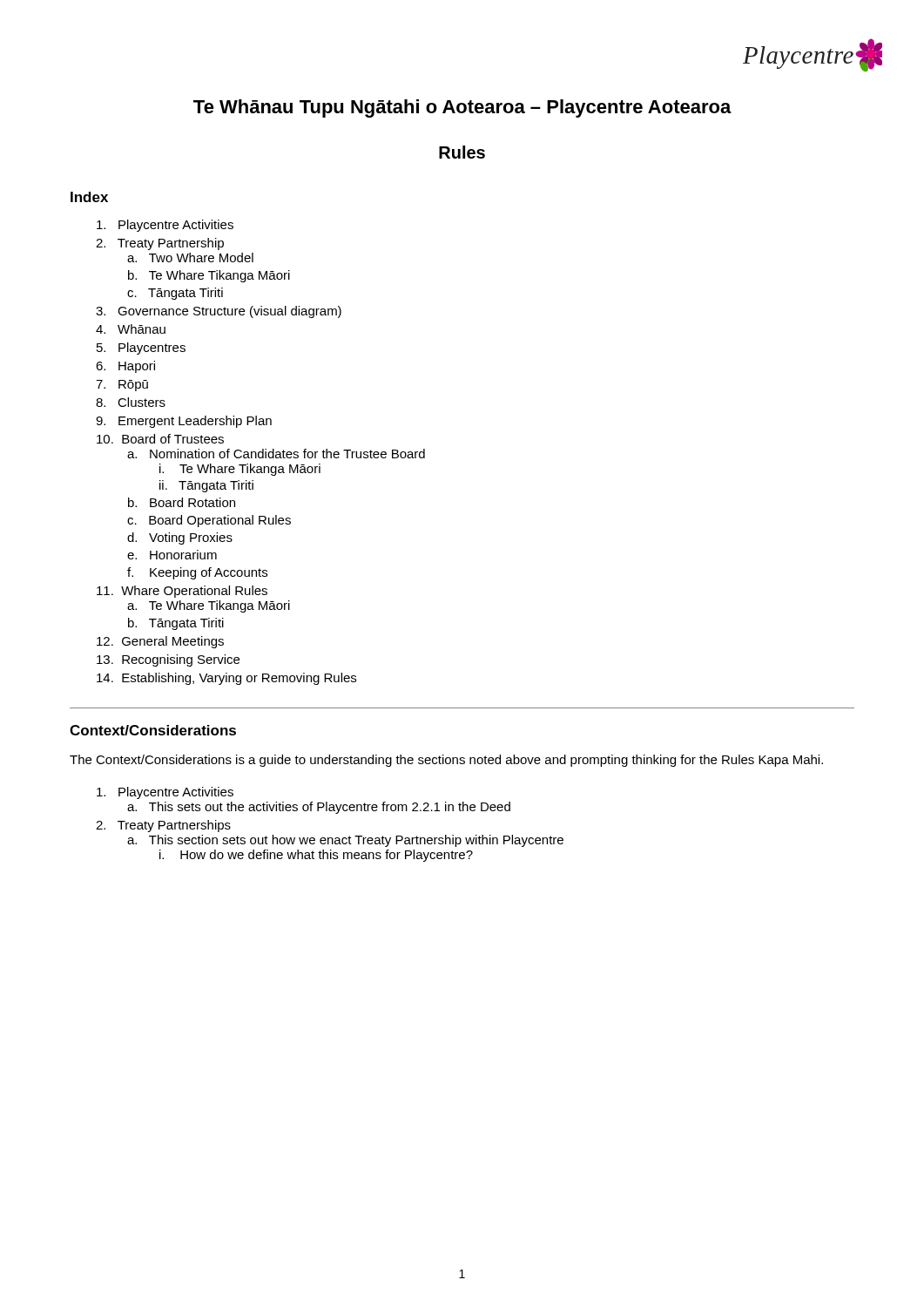Find the block starting "a. Nomination of Candidates for the Trustee Board"
The width and height of the screenshot is (924, 1307).
(x=276, y=454)
